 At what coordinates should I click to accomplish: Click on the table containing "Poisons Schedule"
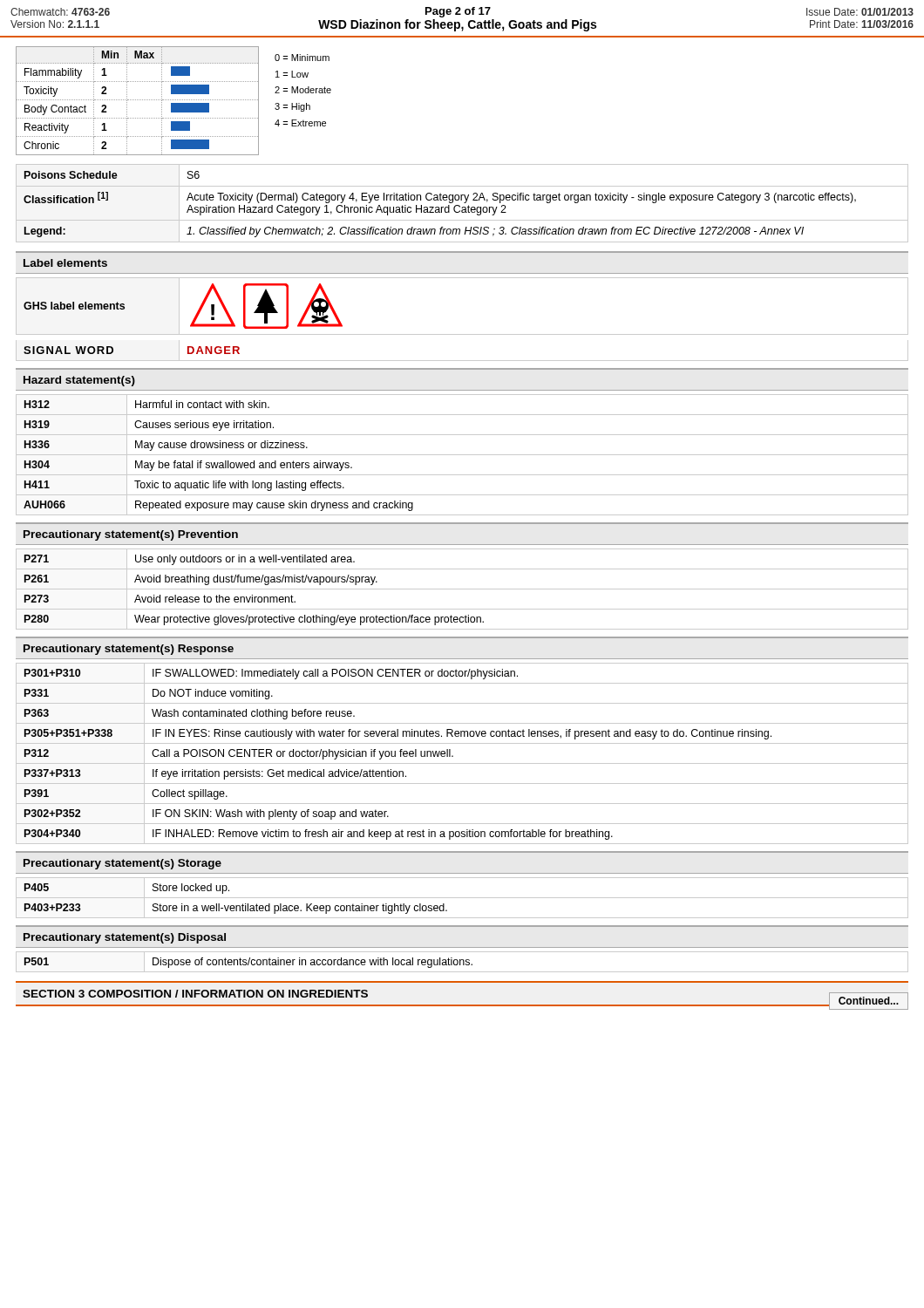462,203
